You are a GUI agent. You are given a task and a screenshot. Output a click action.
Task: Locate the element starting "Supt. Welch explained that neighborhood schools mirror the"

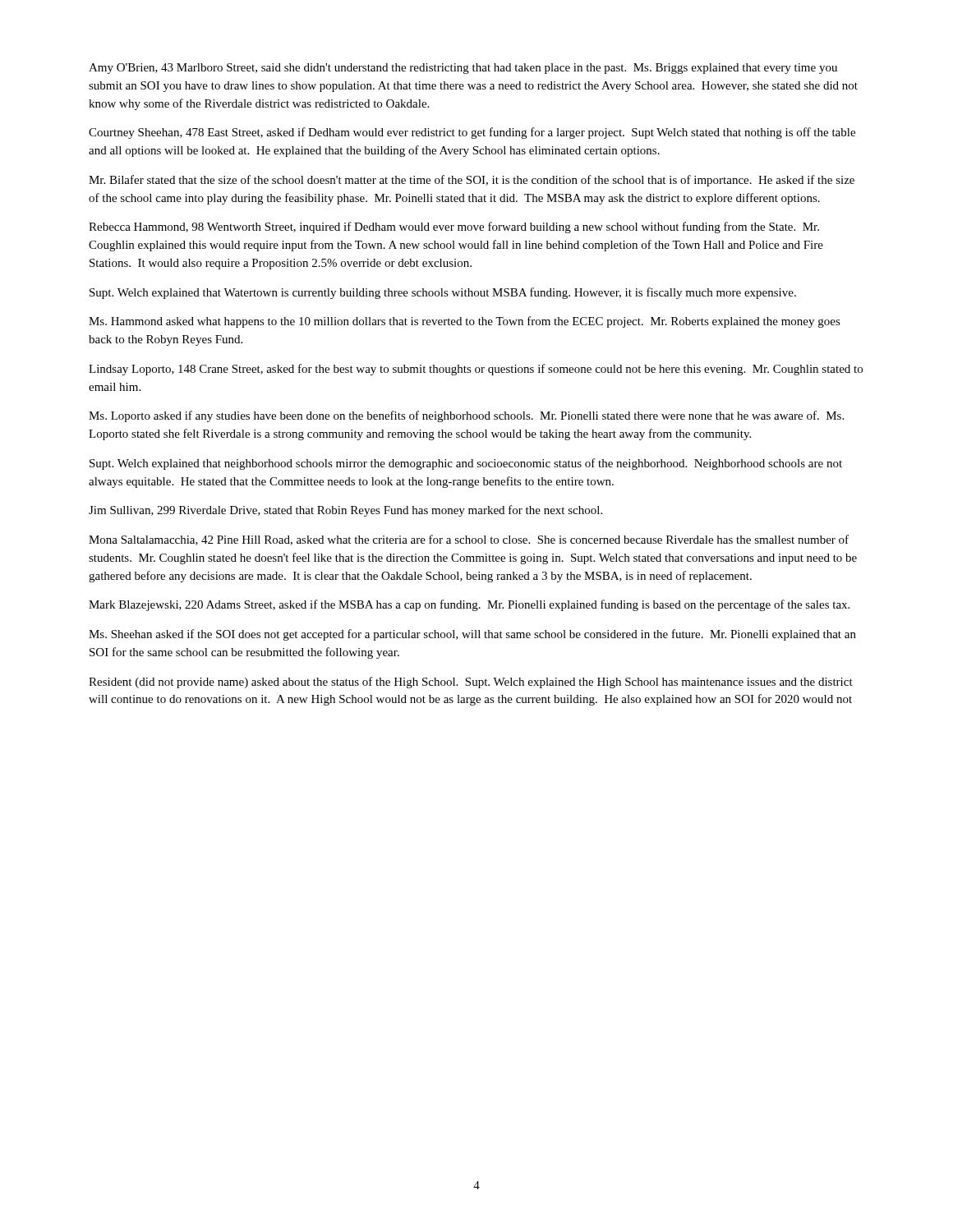pos(465,472)
